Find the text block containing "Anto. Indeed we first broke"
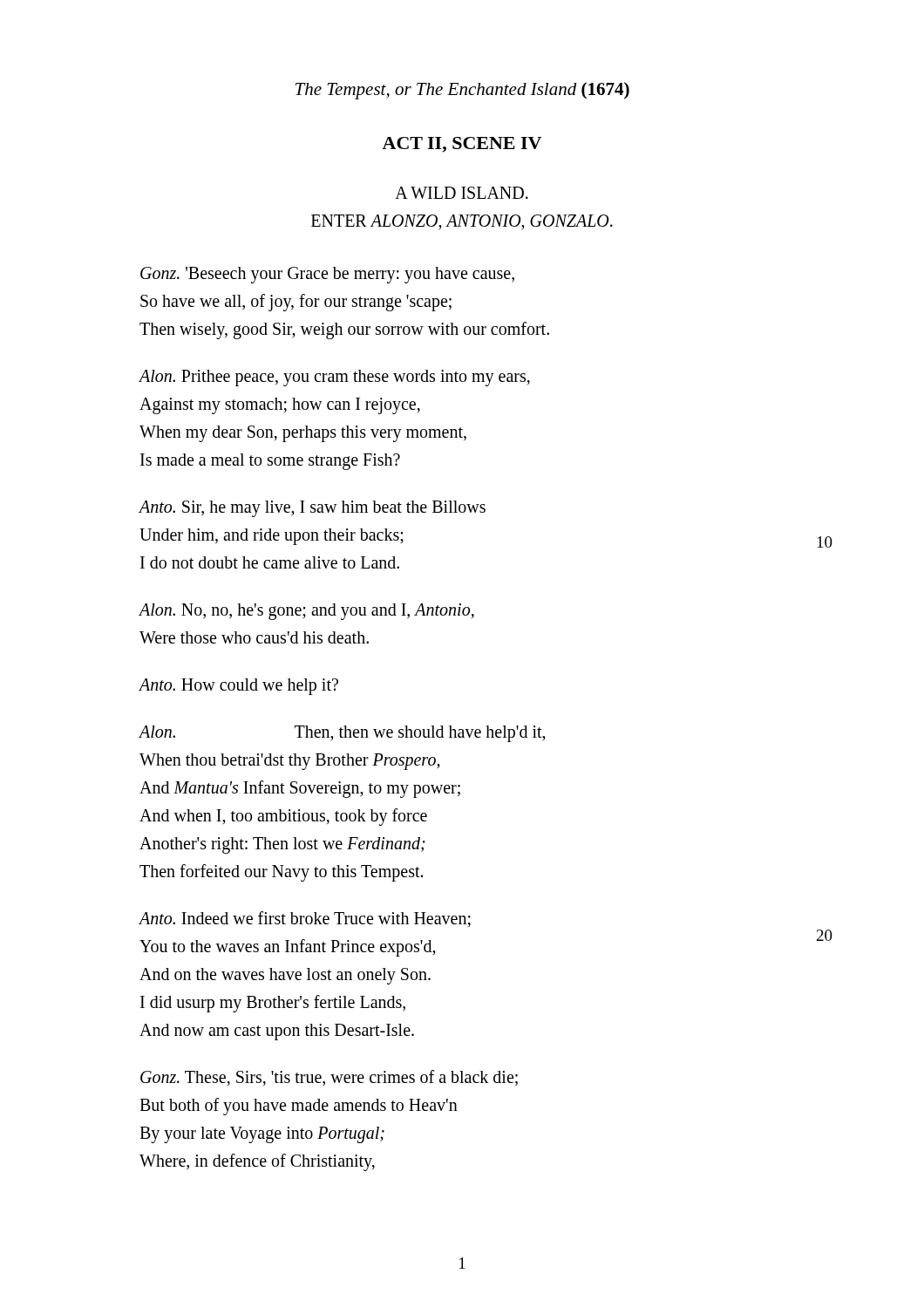Screen dimensions: 1308x924 click(305, 919)
